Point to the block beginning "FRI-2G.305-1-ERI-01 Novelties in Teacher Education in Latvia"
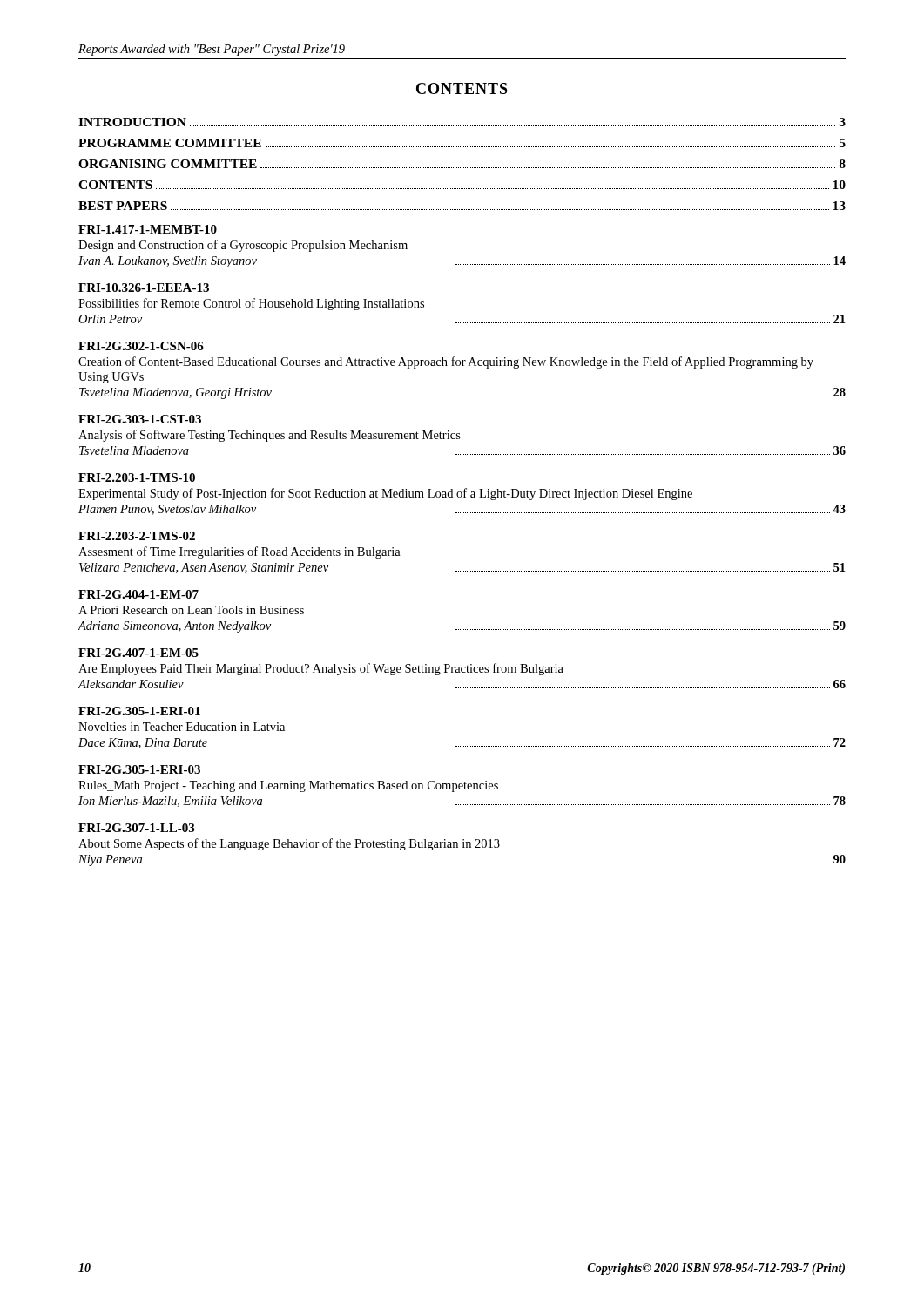Image resolution: width=924 pixels, height=1307 pixels. (x=139, y=711)
